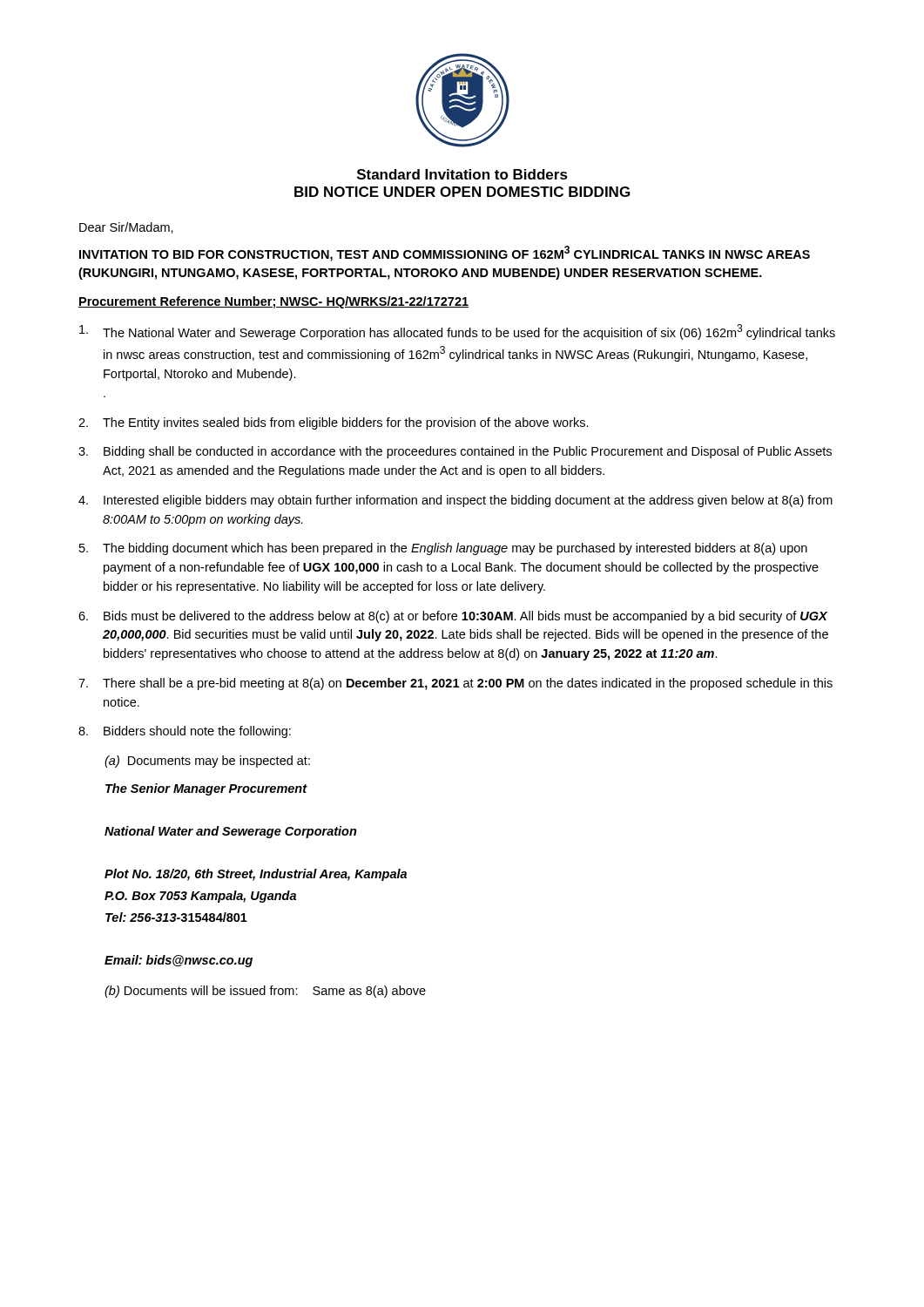Select the text starting "INVITATION TO BID FOR"
Image resolution: width=924 pixels, height=1307 pixels.
(x=444, y=262)
